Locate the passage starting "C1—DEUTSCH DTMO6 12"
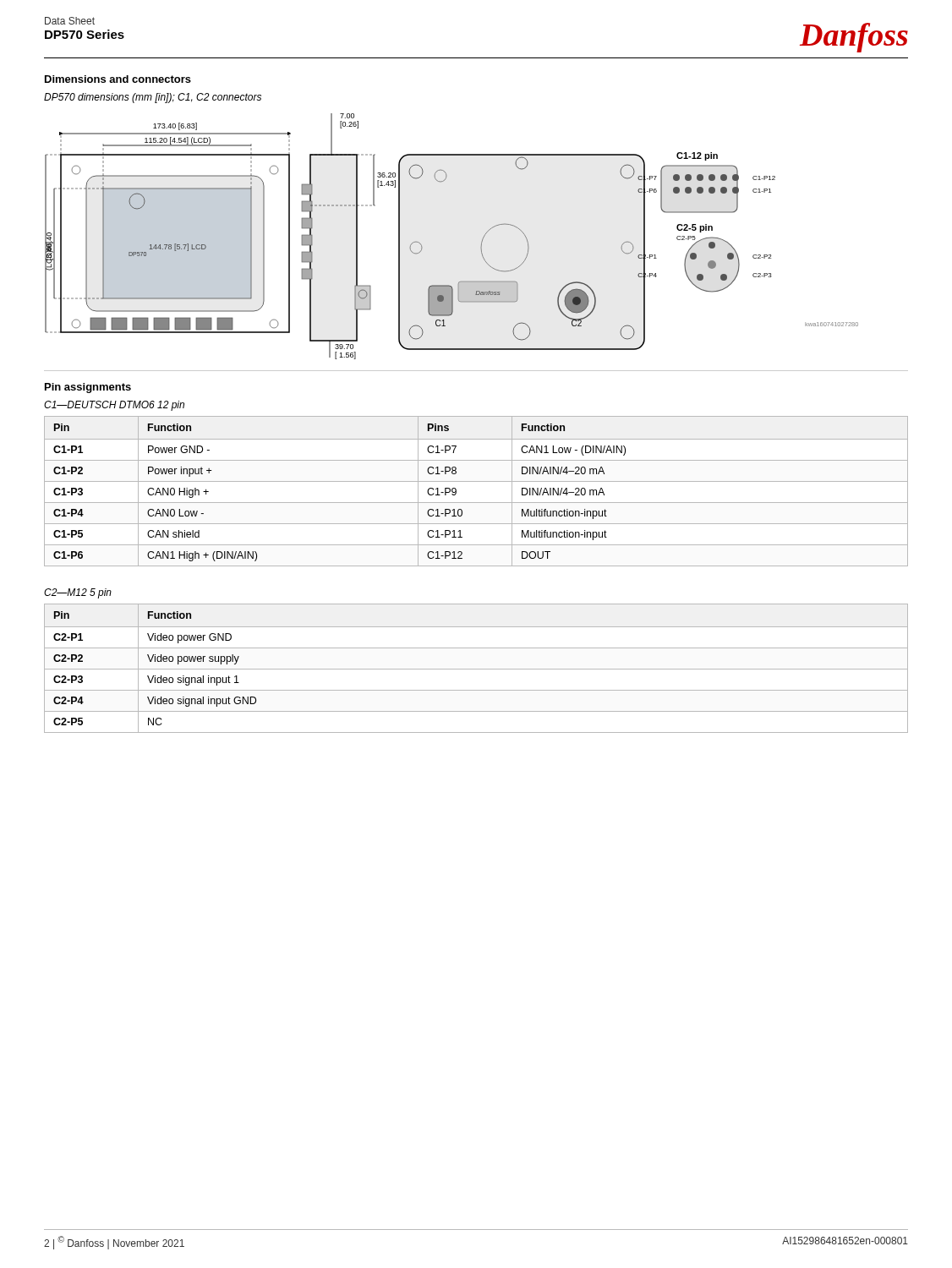 point(114,405)
